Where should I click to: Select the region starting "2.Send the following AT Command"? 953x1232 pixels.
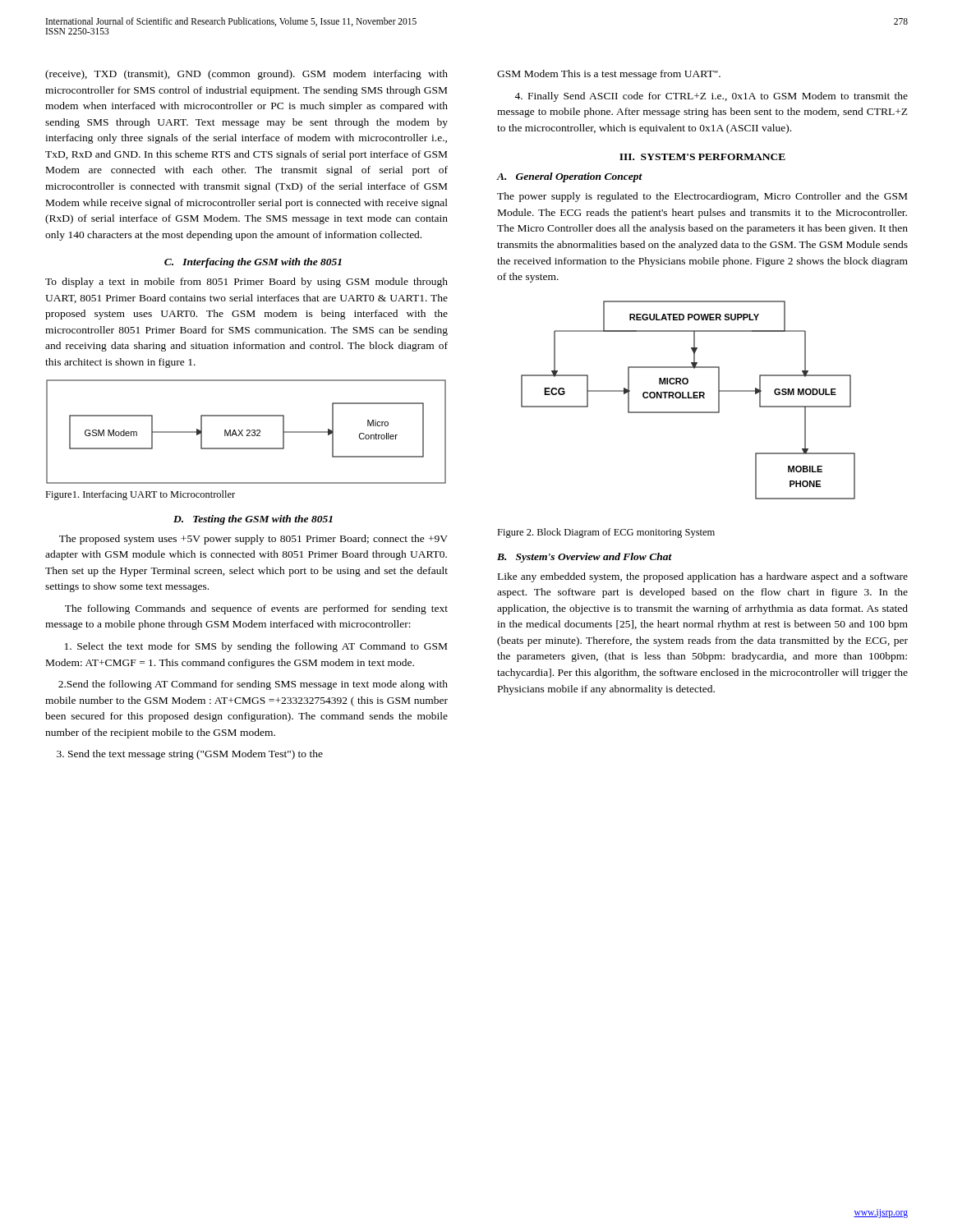[x=246, y=708]
